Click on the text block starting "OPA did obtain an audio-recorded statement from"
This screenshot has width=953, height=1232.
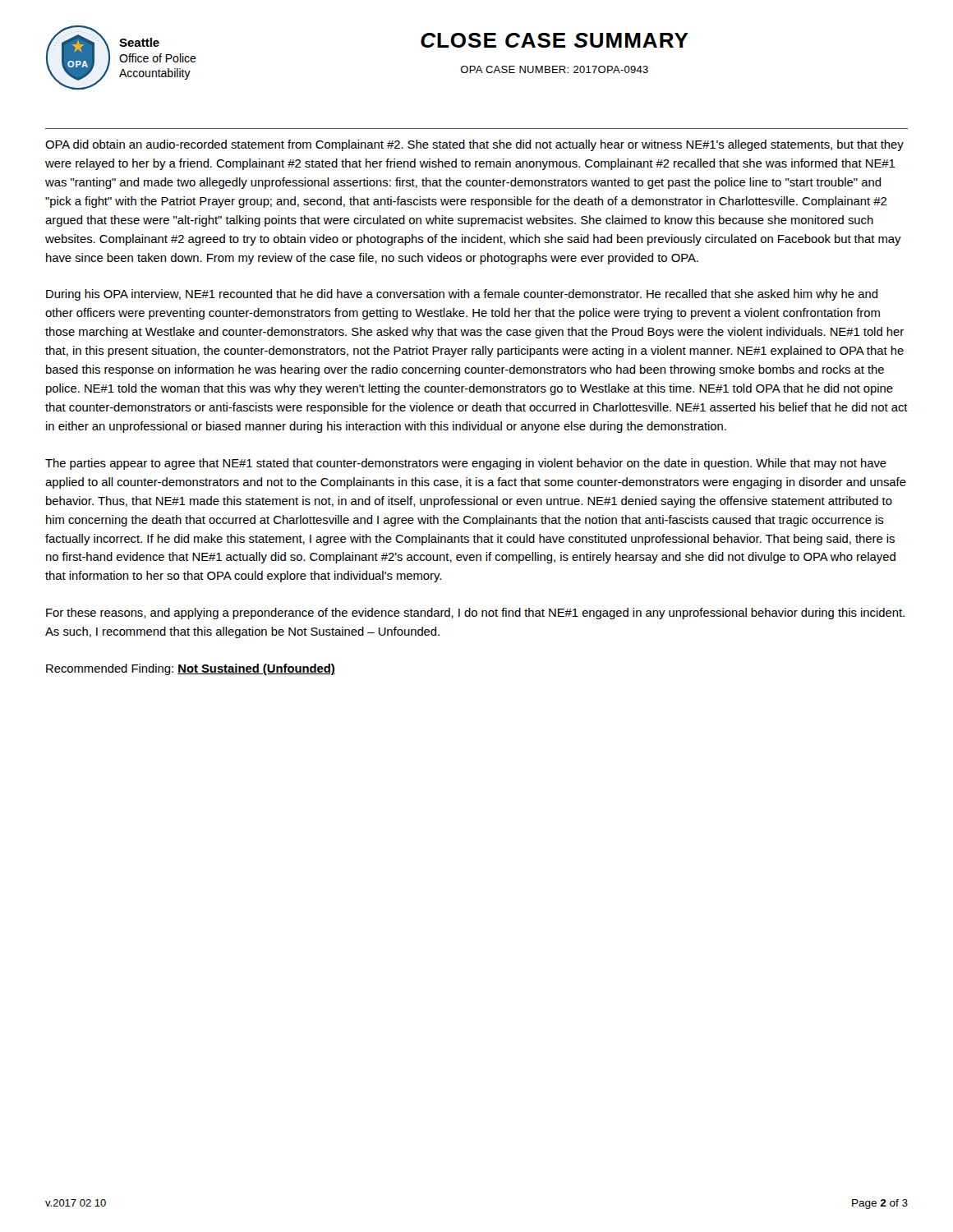[474, 201]
